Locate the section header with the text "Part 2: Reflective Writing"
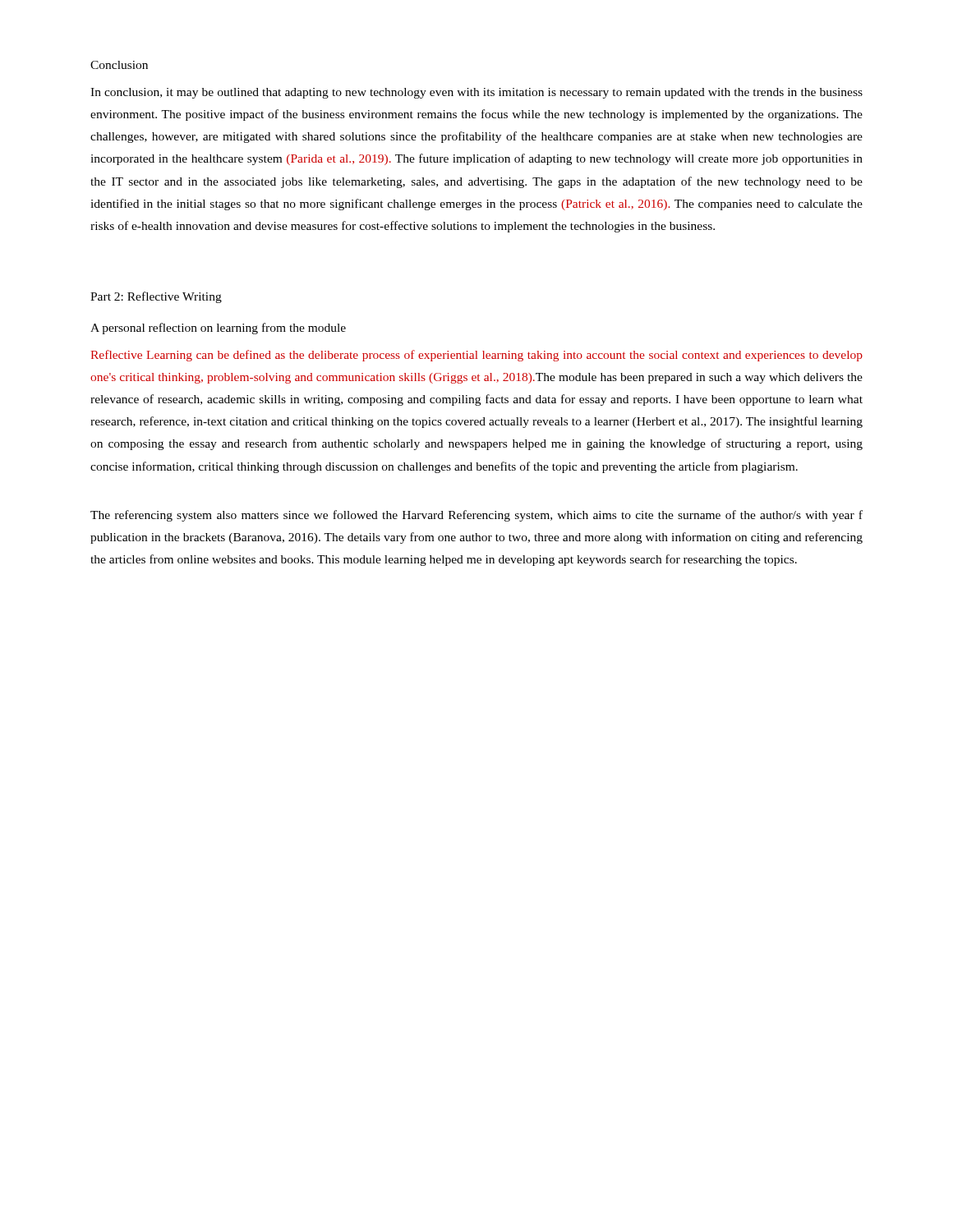Viewport: 953px width, 1232px height. tap(156, 296)
